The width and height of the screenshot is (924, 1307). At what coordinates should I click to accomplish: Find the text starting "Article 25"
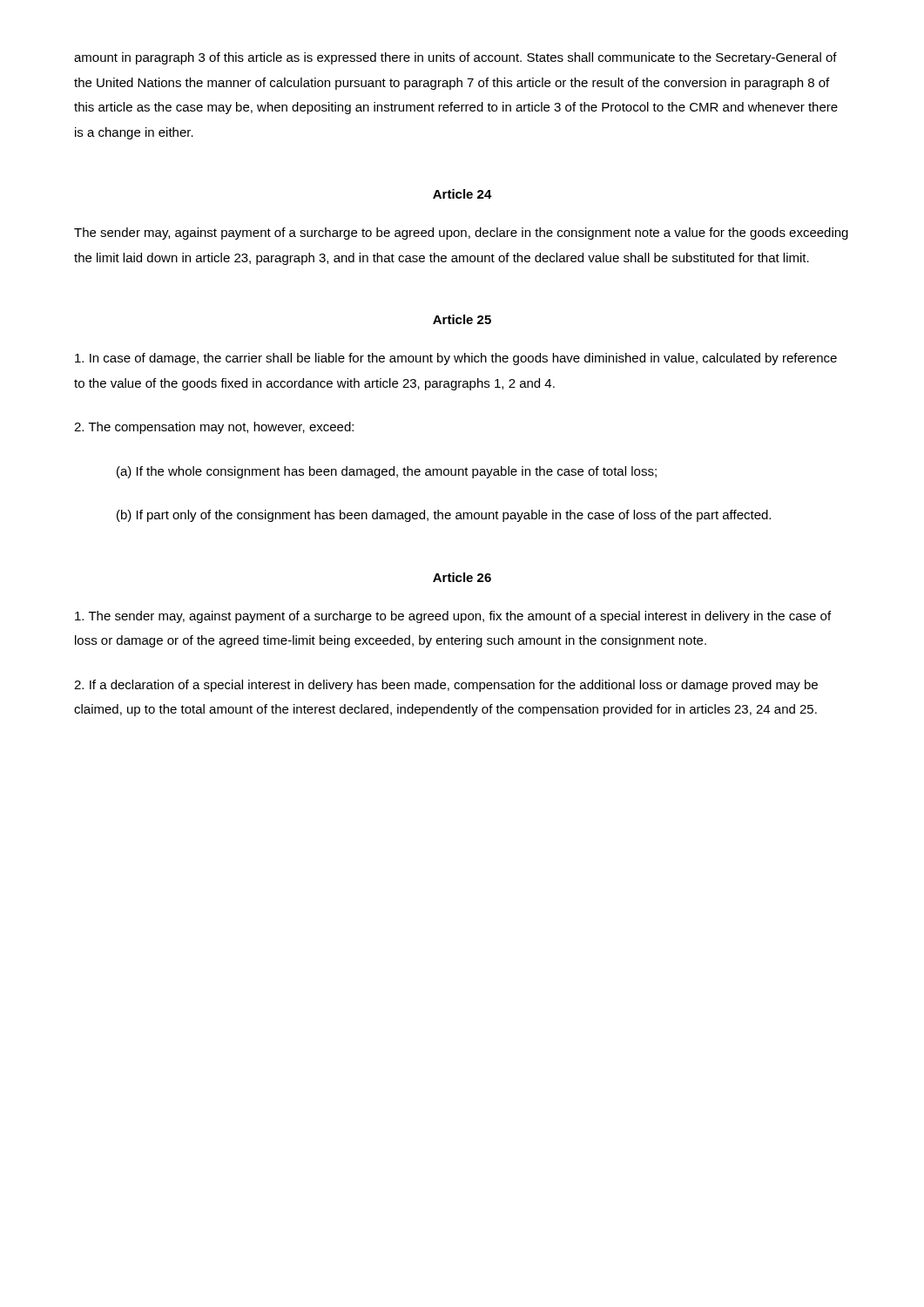click(462, 319)
